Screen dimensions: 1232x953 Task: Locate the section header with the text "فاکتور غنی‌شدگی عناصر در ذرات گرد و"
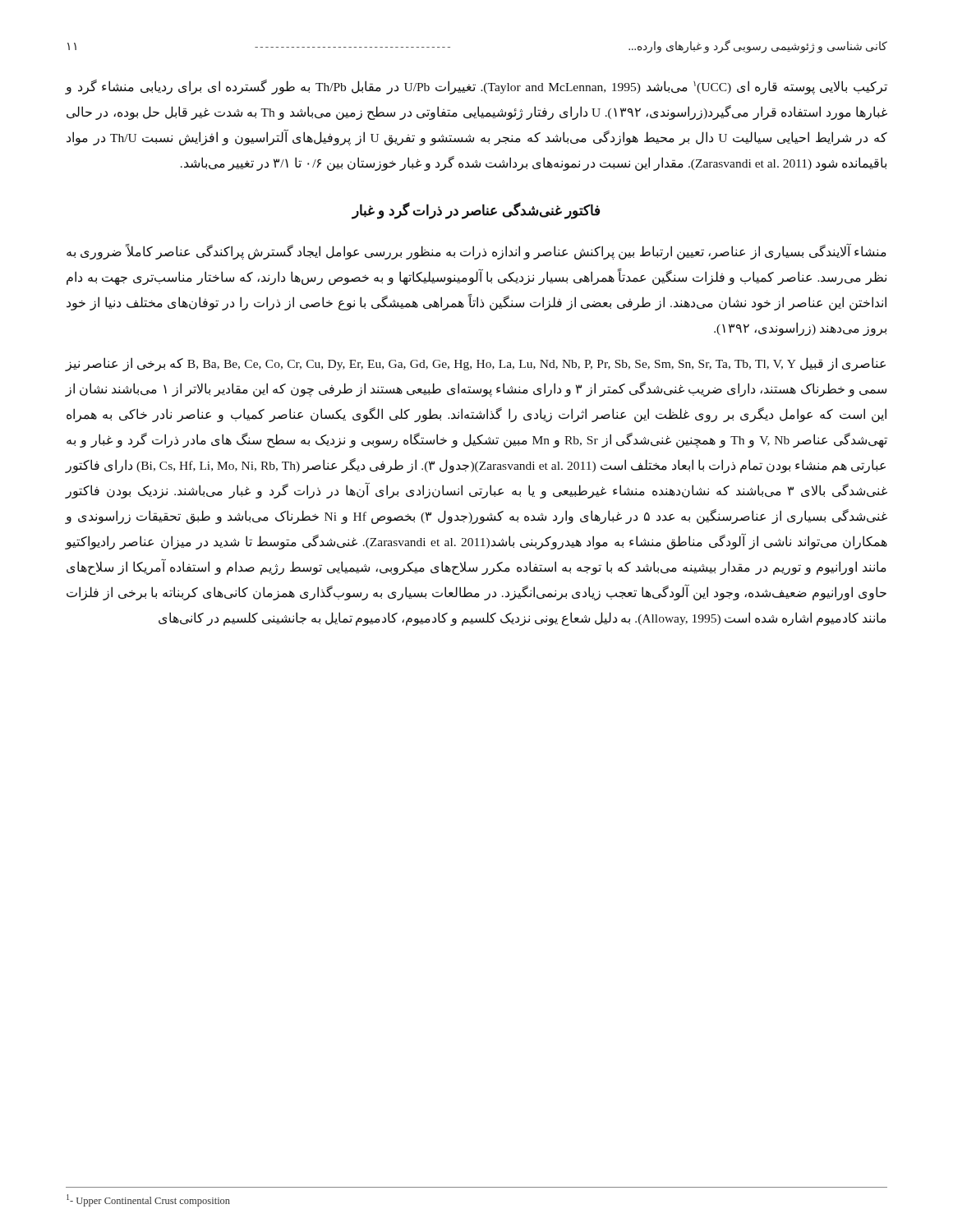click(x=476, y=211)
